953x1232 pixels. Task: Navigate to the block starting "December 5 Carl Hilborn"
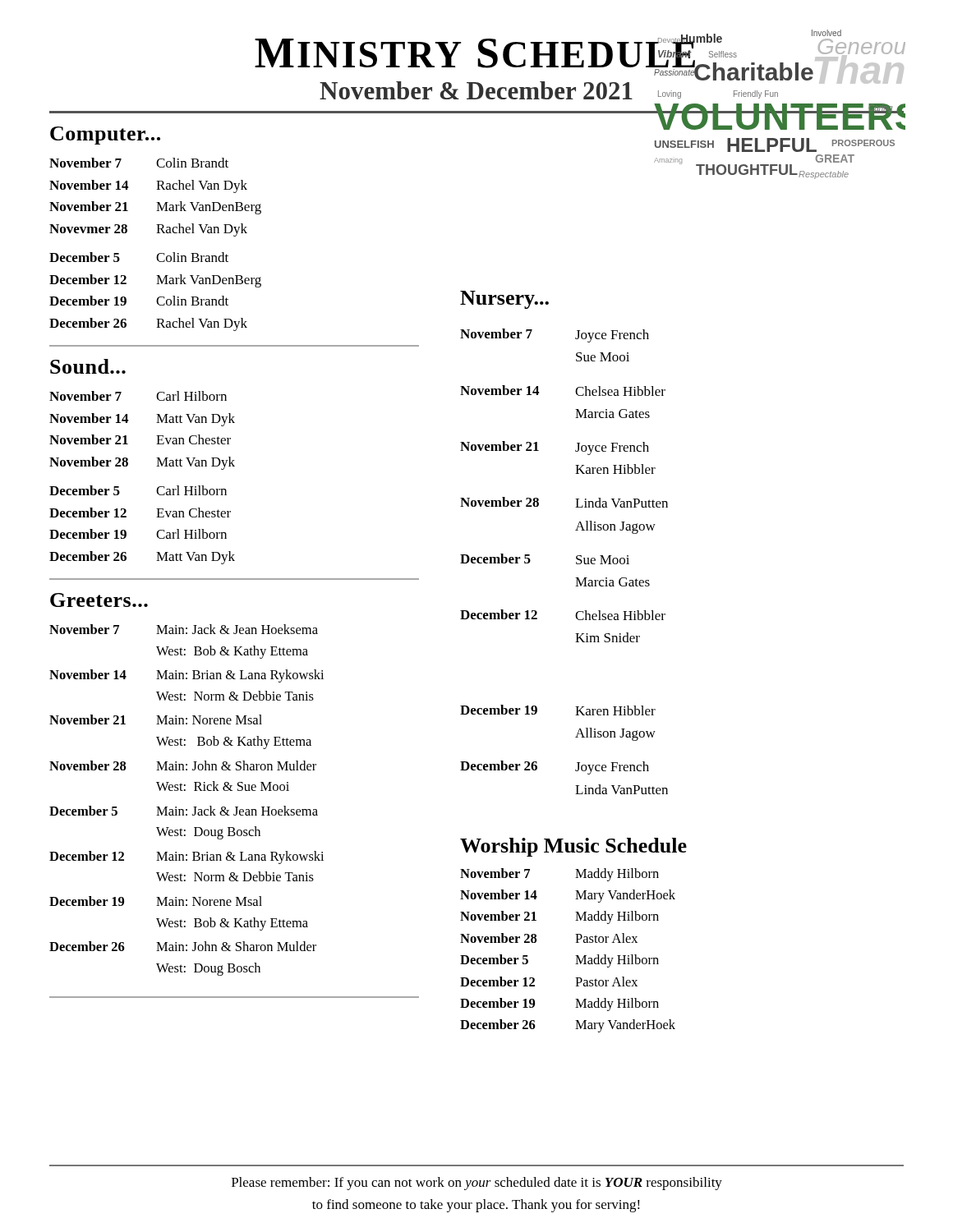click(x=84, y=490)
